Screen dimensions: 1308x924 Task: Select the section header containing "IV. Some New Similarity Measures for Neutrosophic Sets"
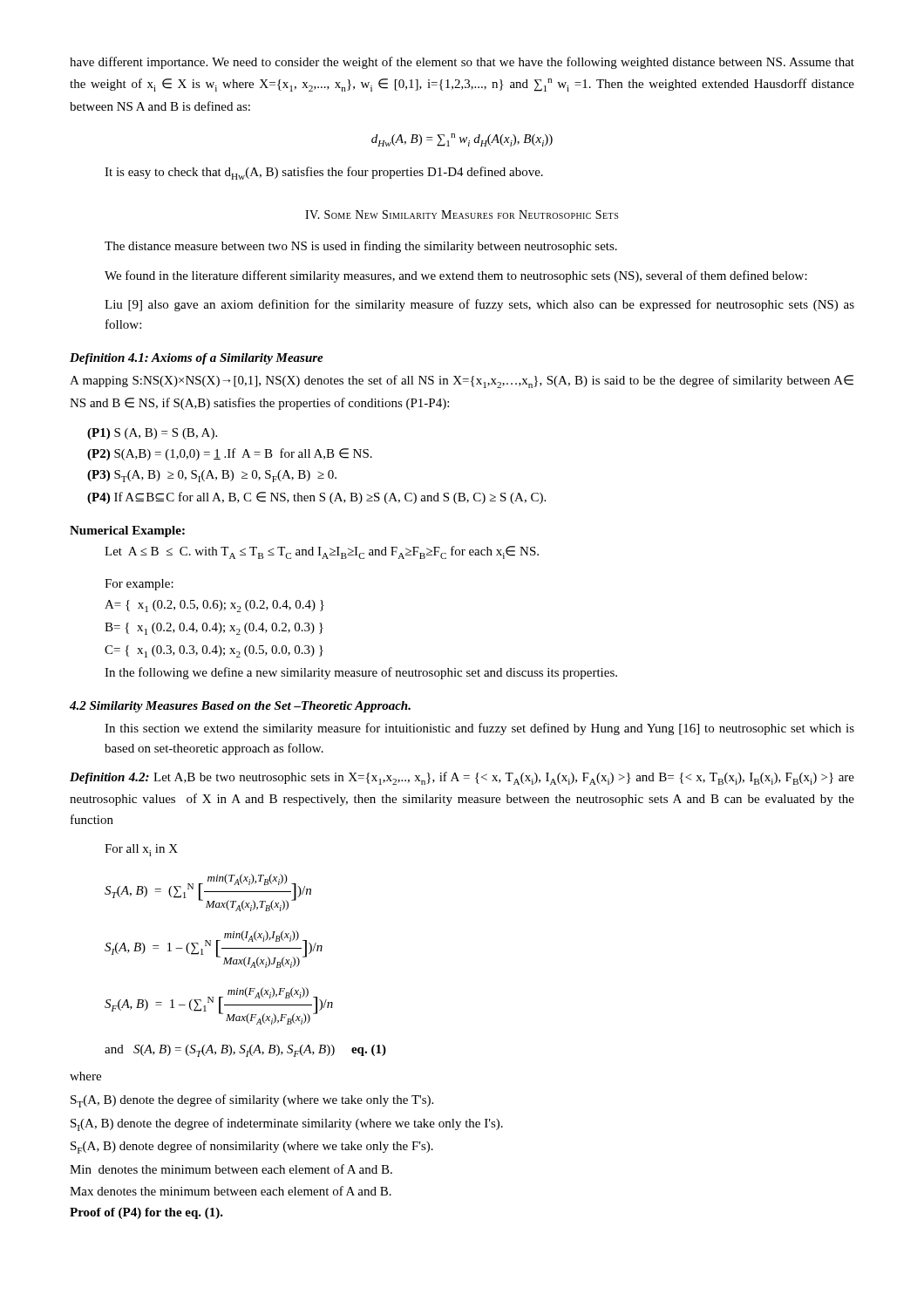(462, 215)
